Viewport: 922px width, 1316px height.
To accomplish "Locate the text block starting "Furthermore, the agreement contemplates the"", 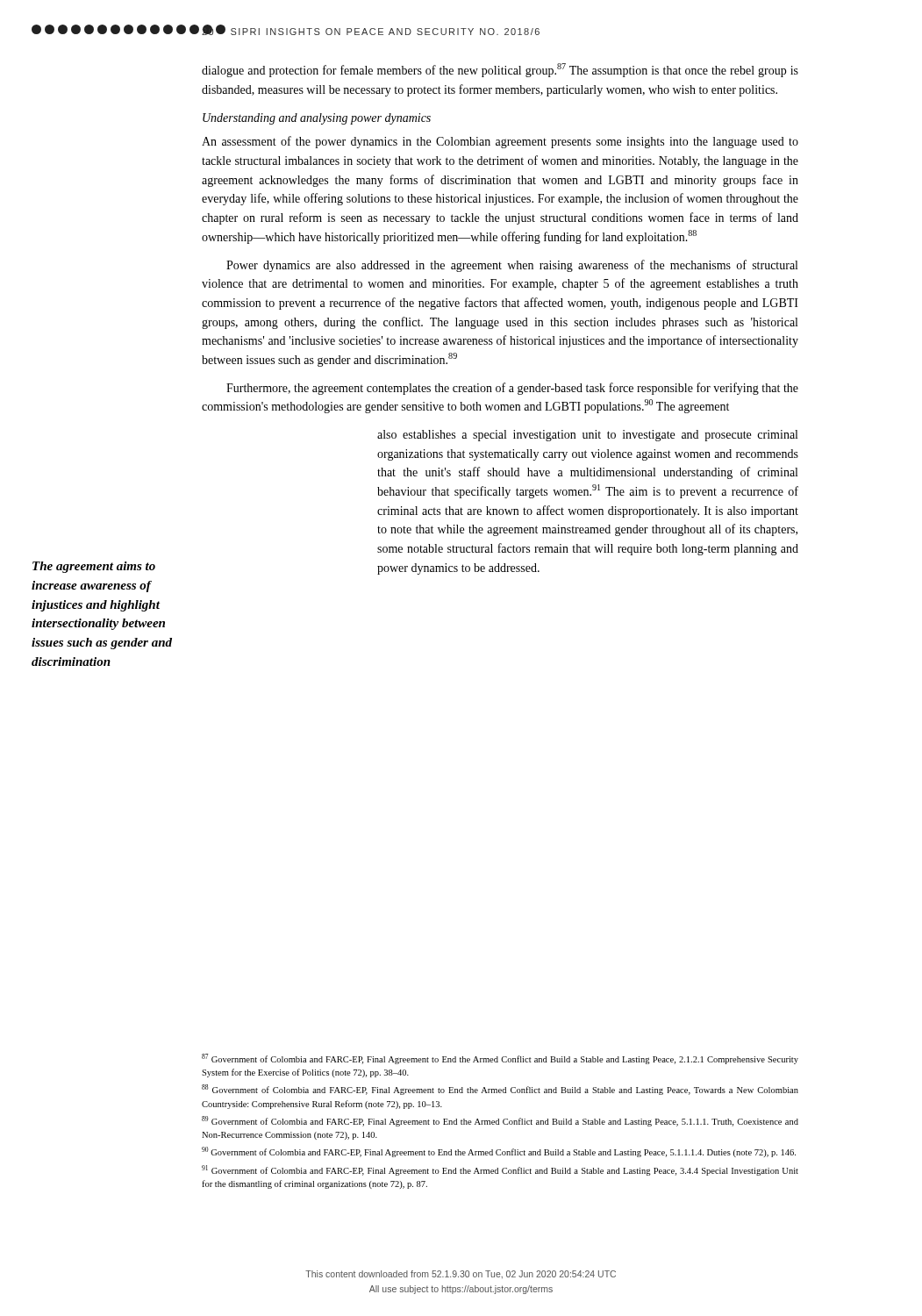I will 500,478.
